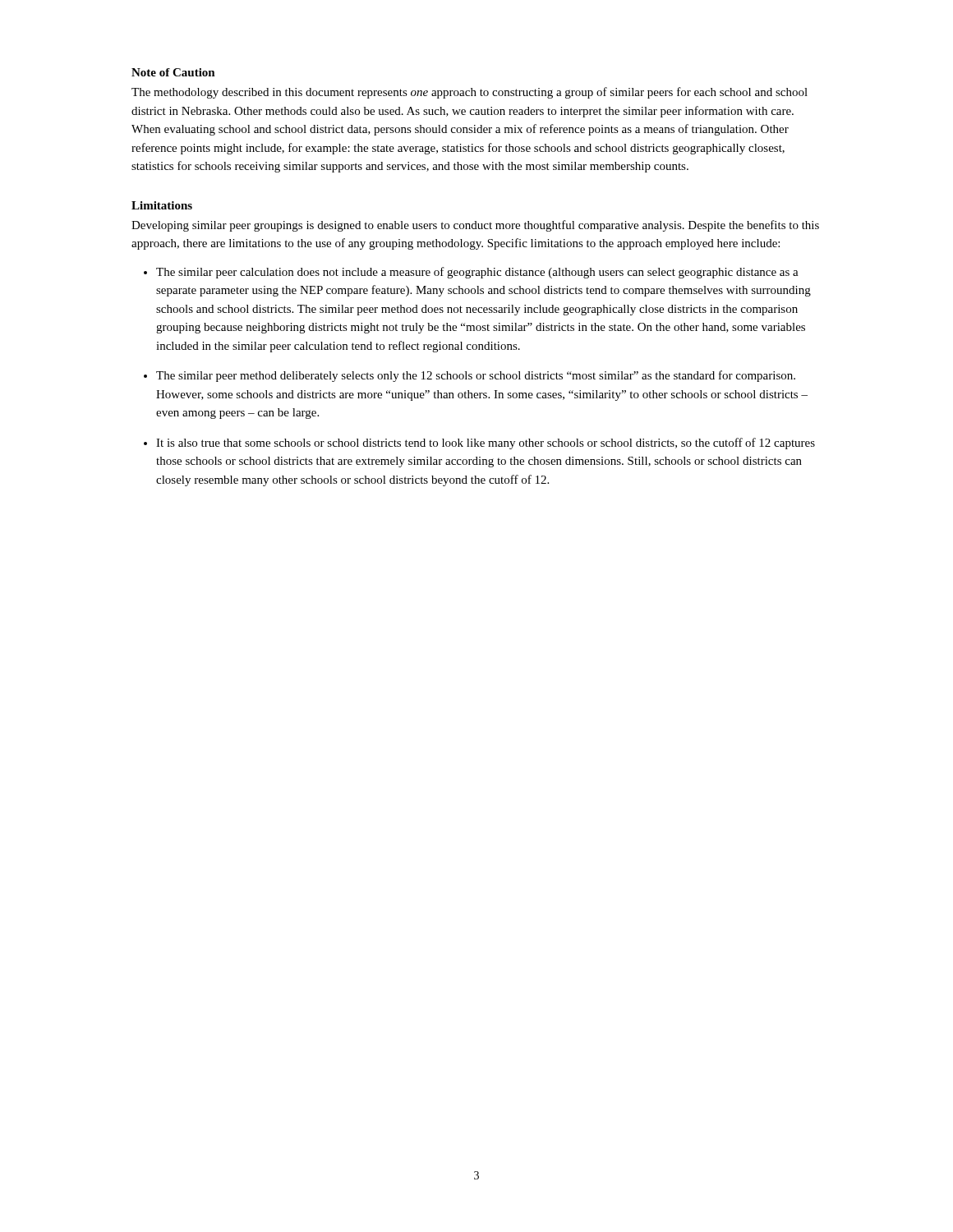Select the block starting "Developing similar peer groupings is designed"
The image size is (953, 1232).
(475, 234)
